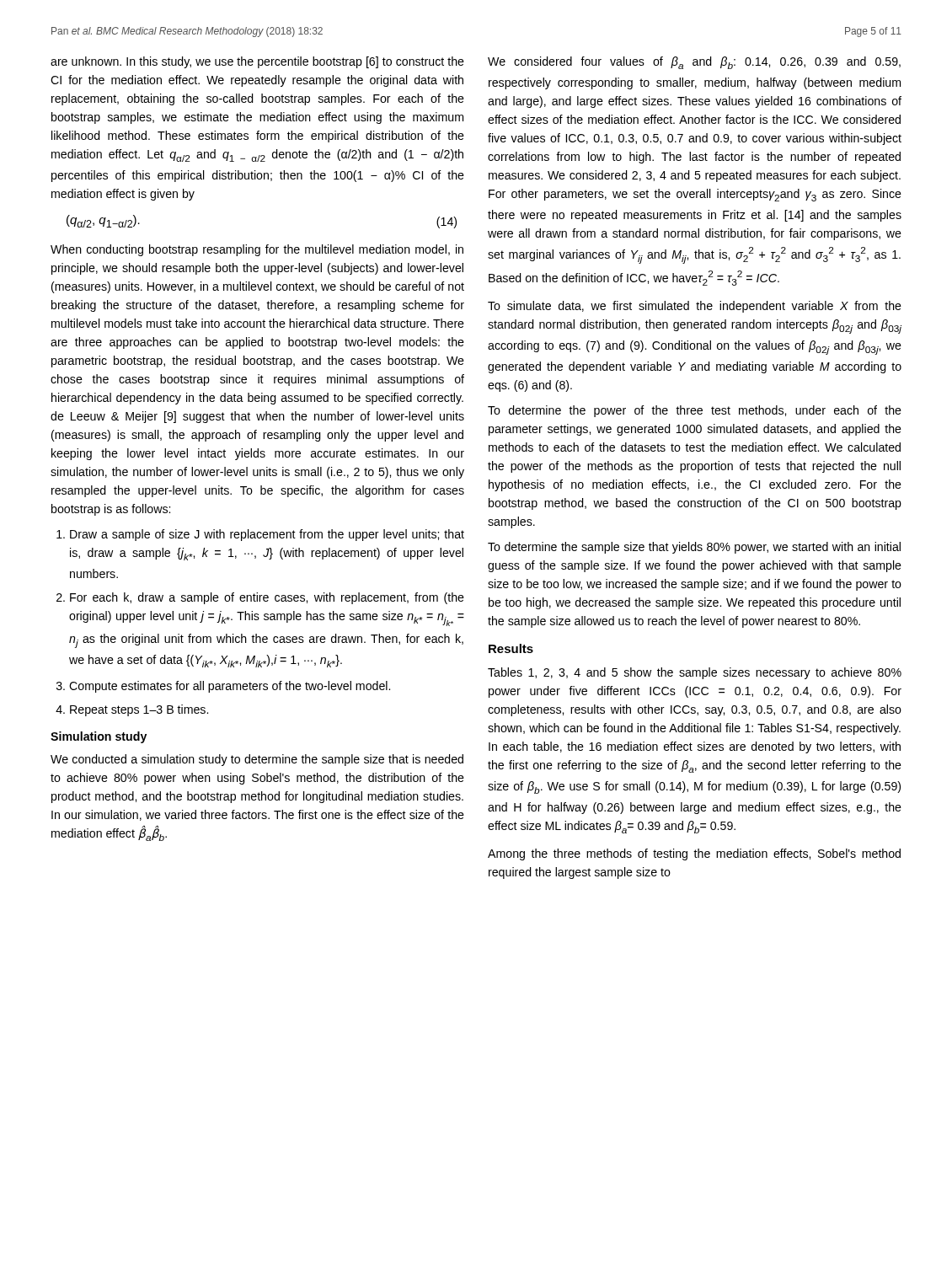This screenshot has height=1264, width=952.
Task: Locate the passage starting "Repeat steps 1–3 B times."
Action: tap(139, 710)
